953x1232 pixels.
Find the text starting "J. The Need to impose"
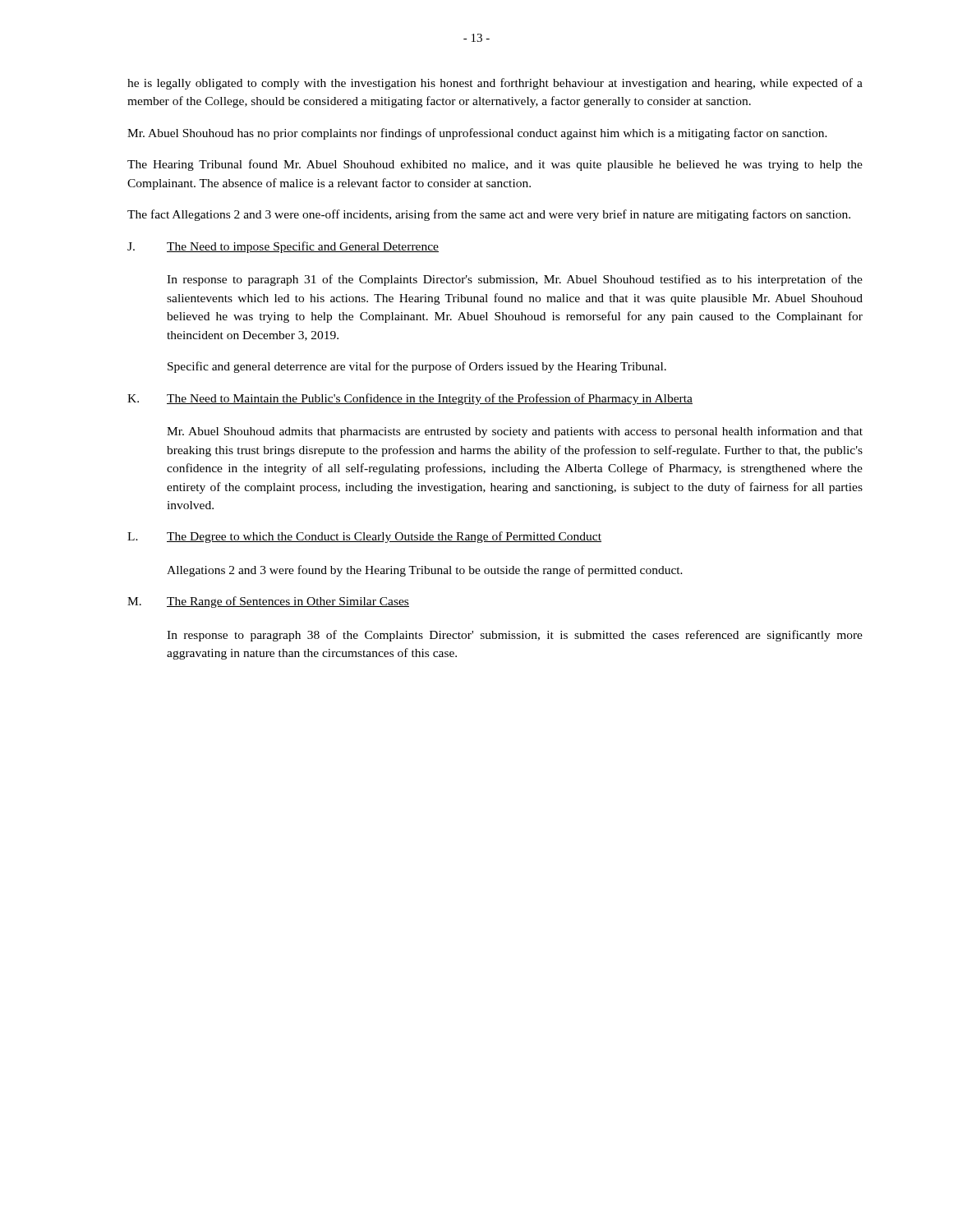(283, 247)
